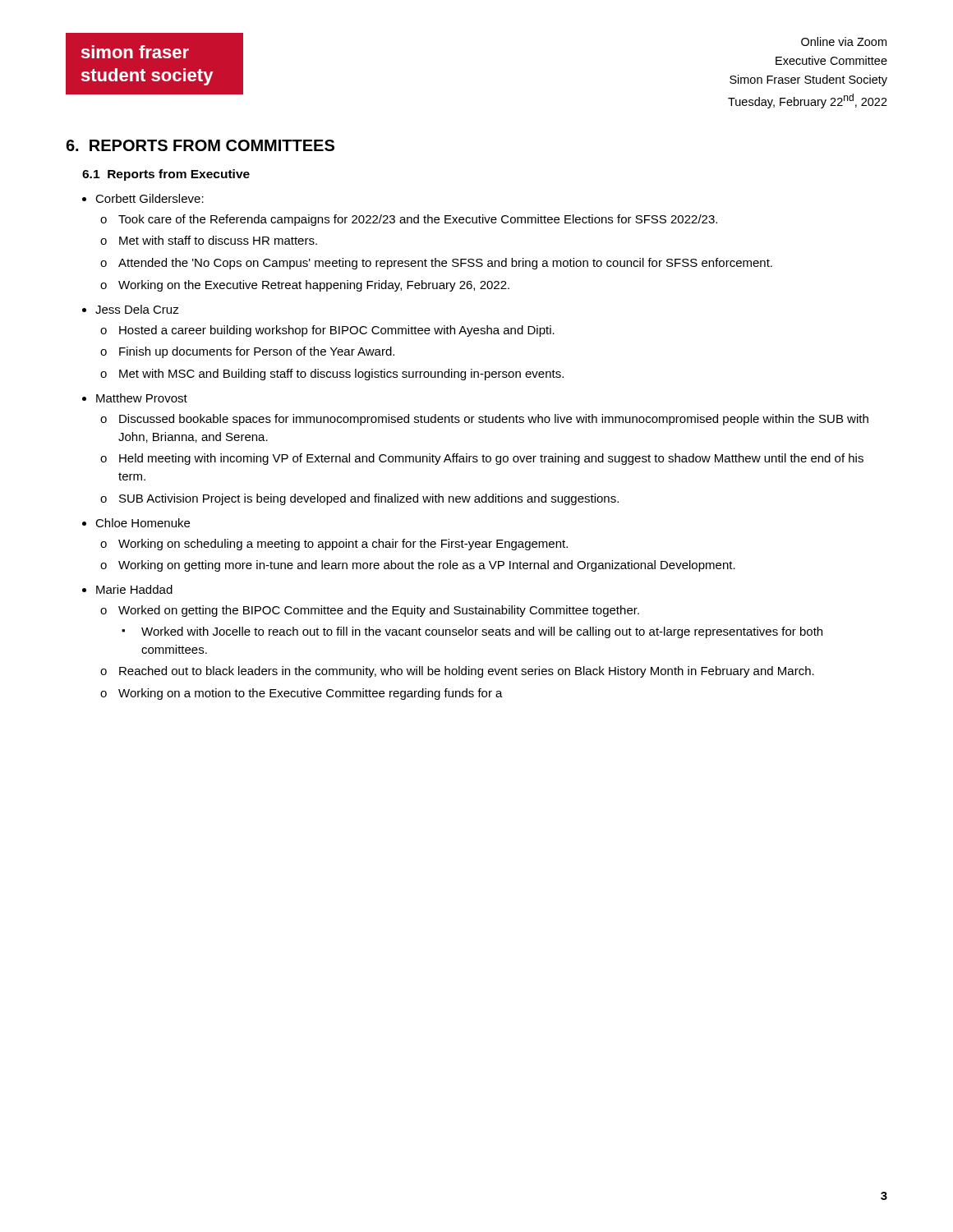953x1232 pixels.
Task: Click on the passage starting "Hosted a career"
Action: click(x=337, y=329)
